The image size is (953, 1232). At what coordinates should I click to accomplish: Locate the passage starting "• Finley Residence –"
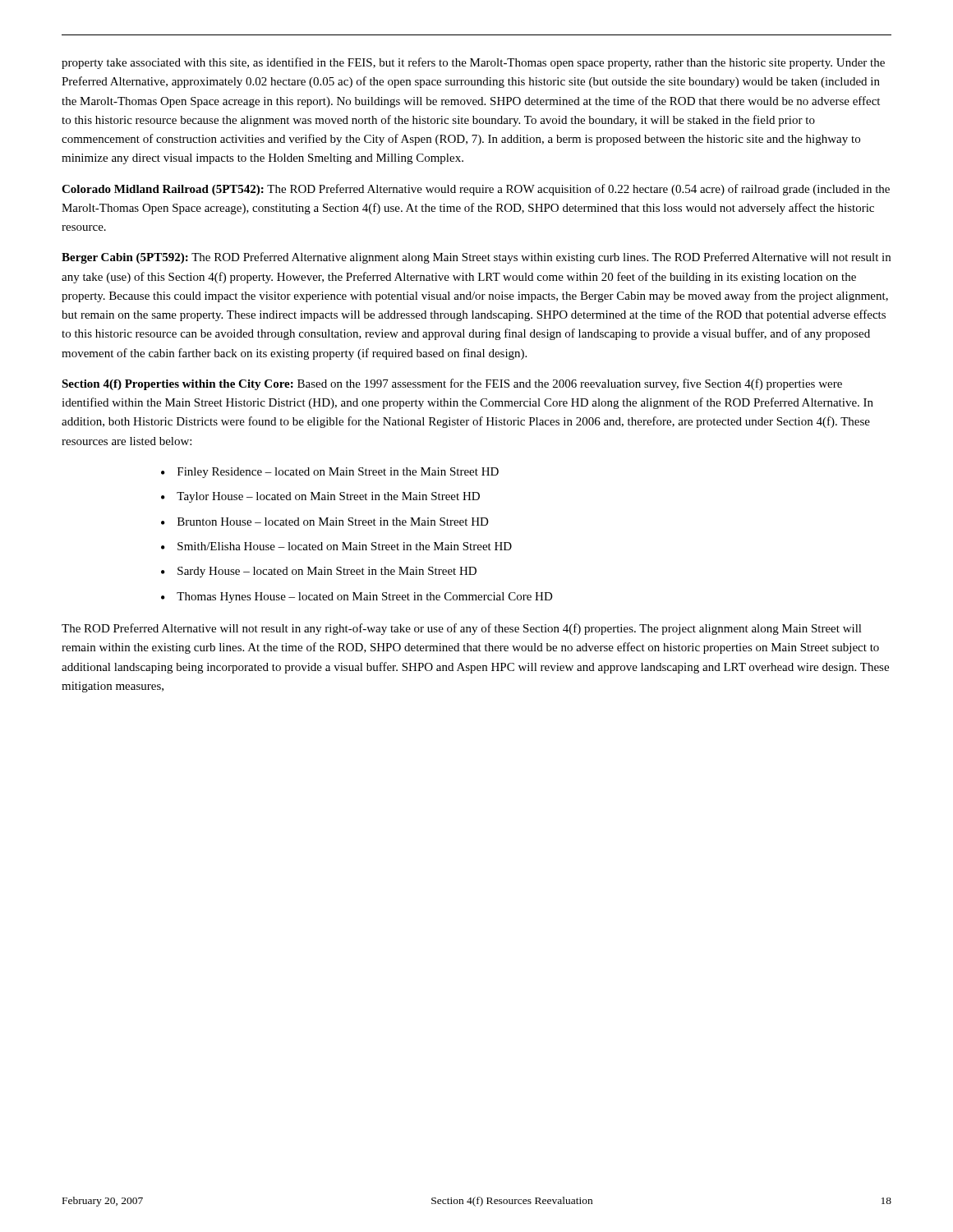pyautogui.click(x=330, y=473)
